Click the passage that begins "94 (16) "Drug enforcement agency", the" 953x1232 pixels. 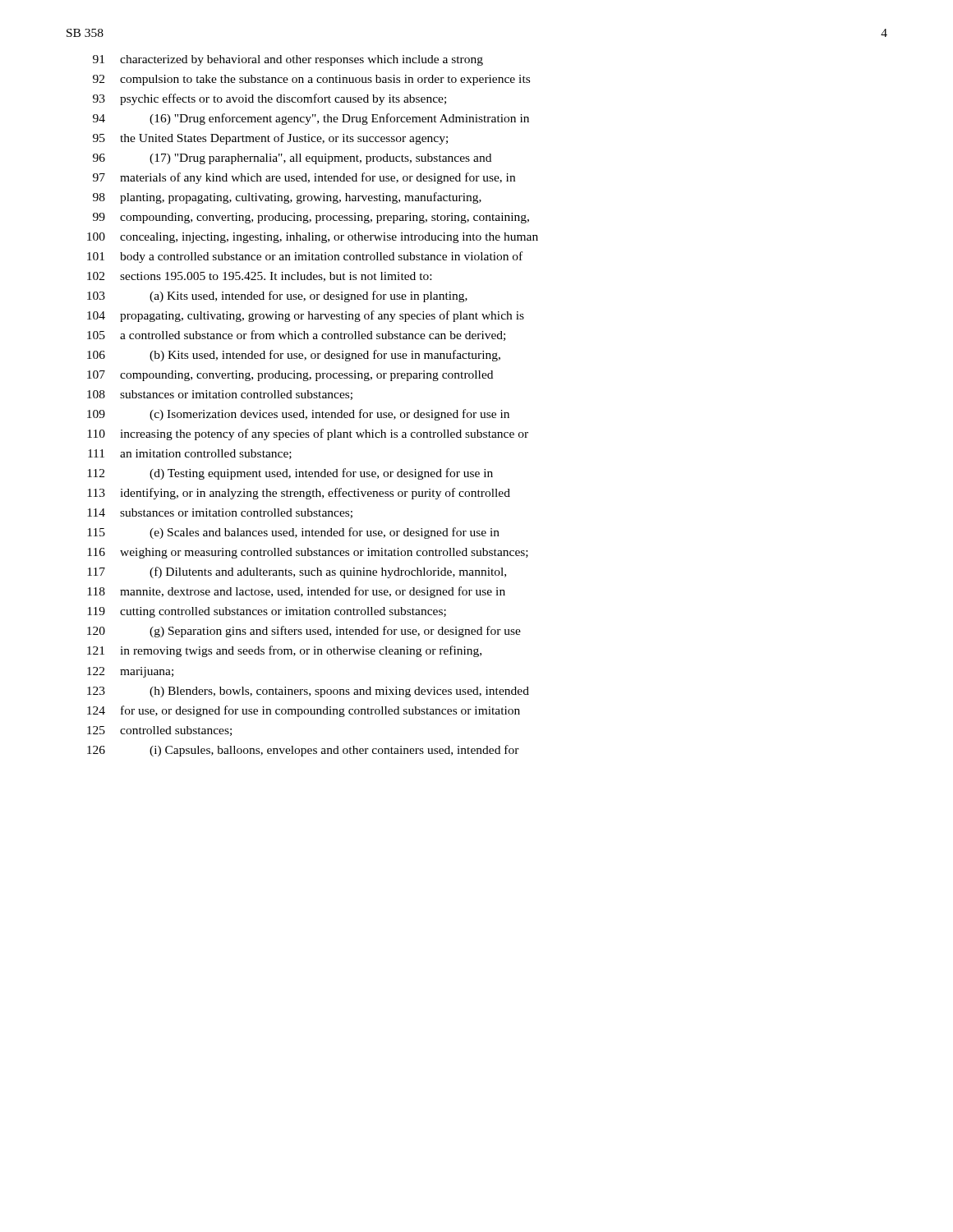click(476, 118)
